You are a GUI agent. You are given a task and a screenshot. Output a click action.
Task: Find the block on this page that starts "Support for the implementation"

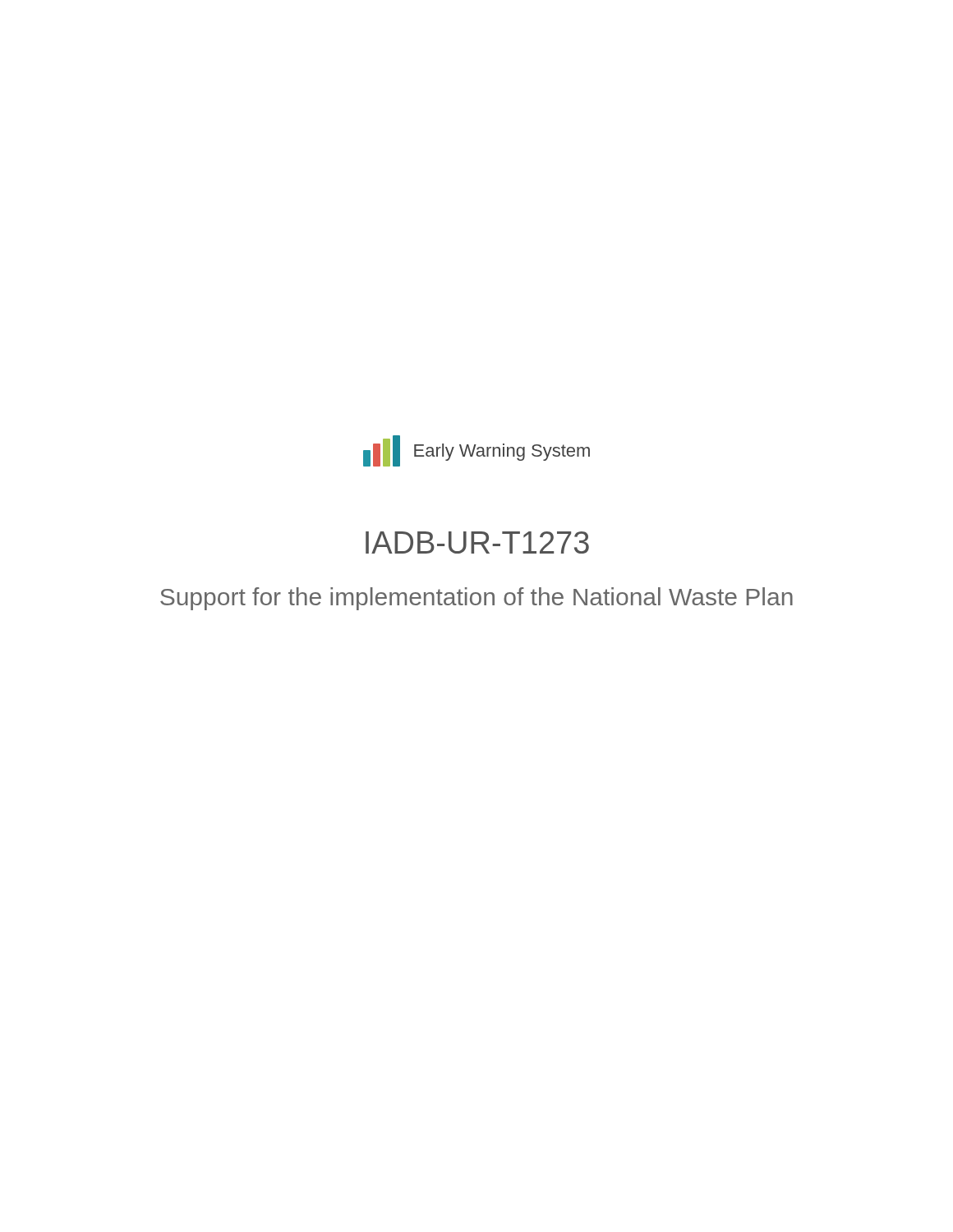pyautogui.click(x=476, y=597)
